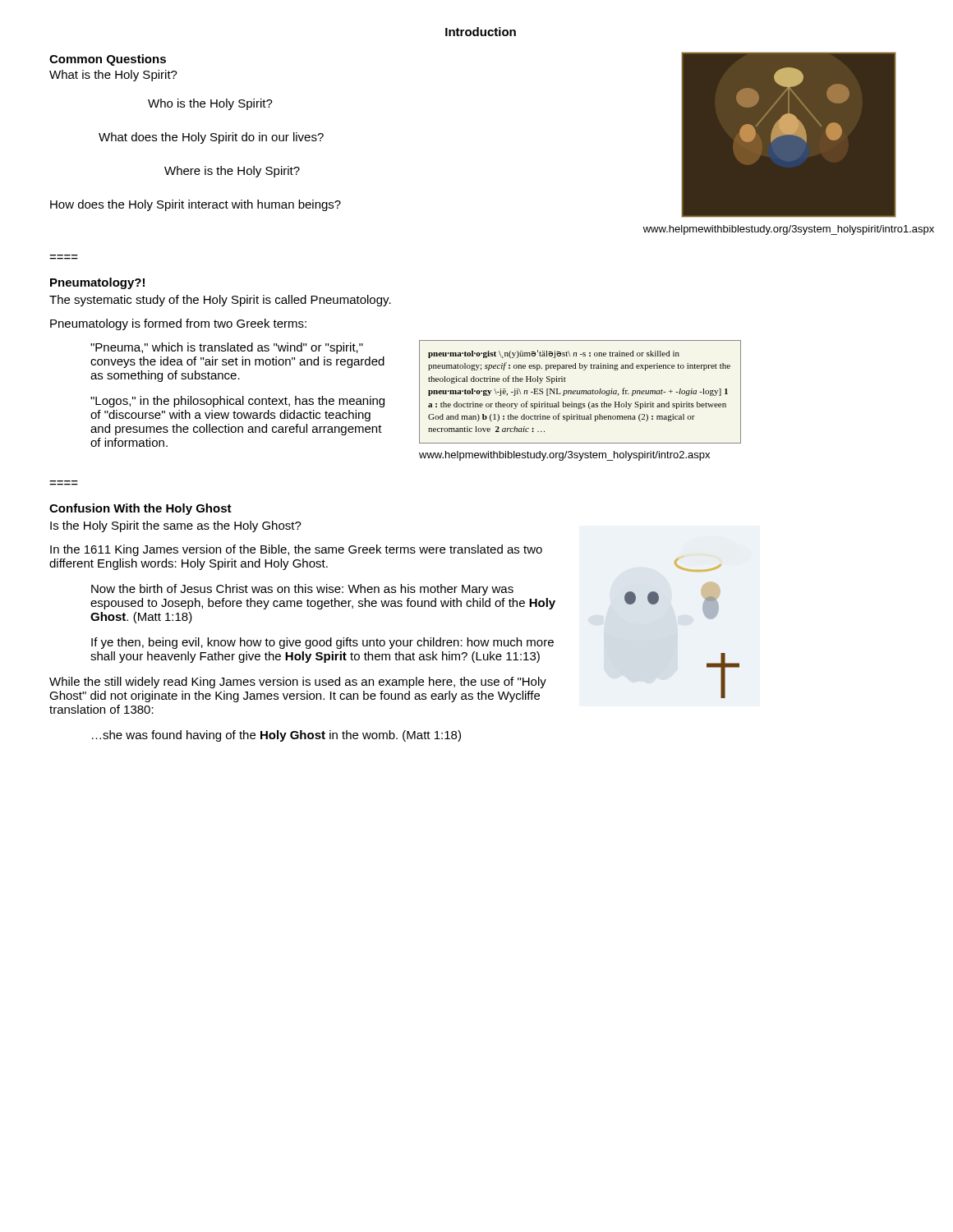Point to the region starting ""Pneuma," which is translated as "wind" or "spirit,""
Viewport: 953px width, 1232px height.
238,361
